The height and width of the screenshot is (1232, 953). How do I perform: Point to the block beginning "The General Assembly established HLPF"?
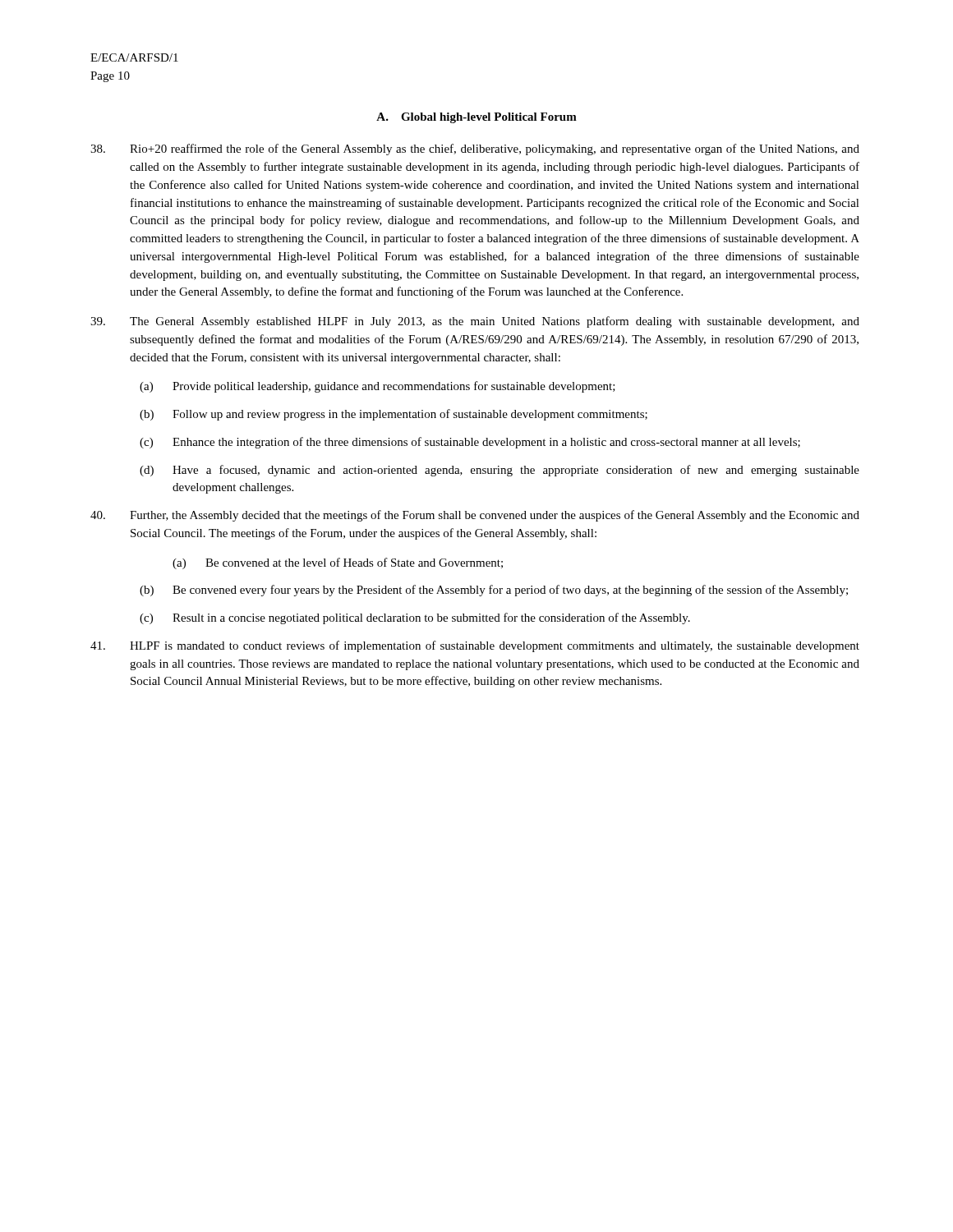point(475,340)
